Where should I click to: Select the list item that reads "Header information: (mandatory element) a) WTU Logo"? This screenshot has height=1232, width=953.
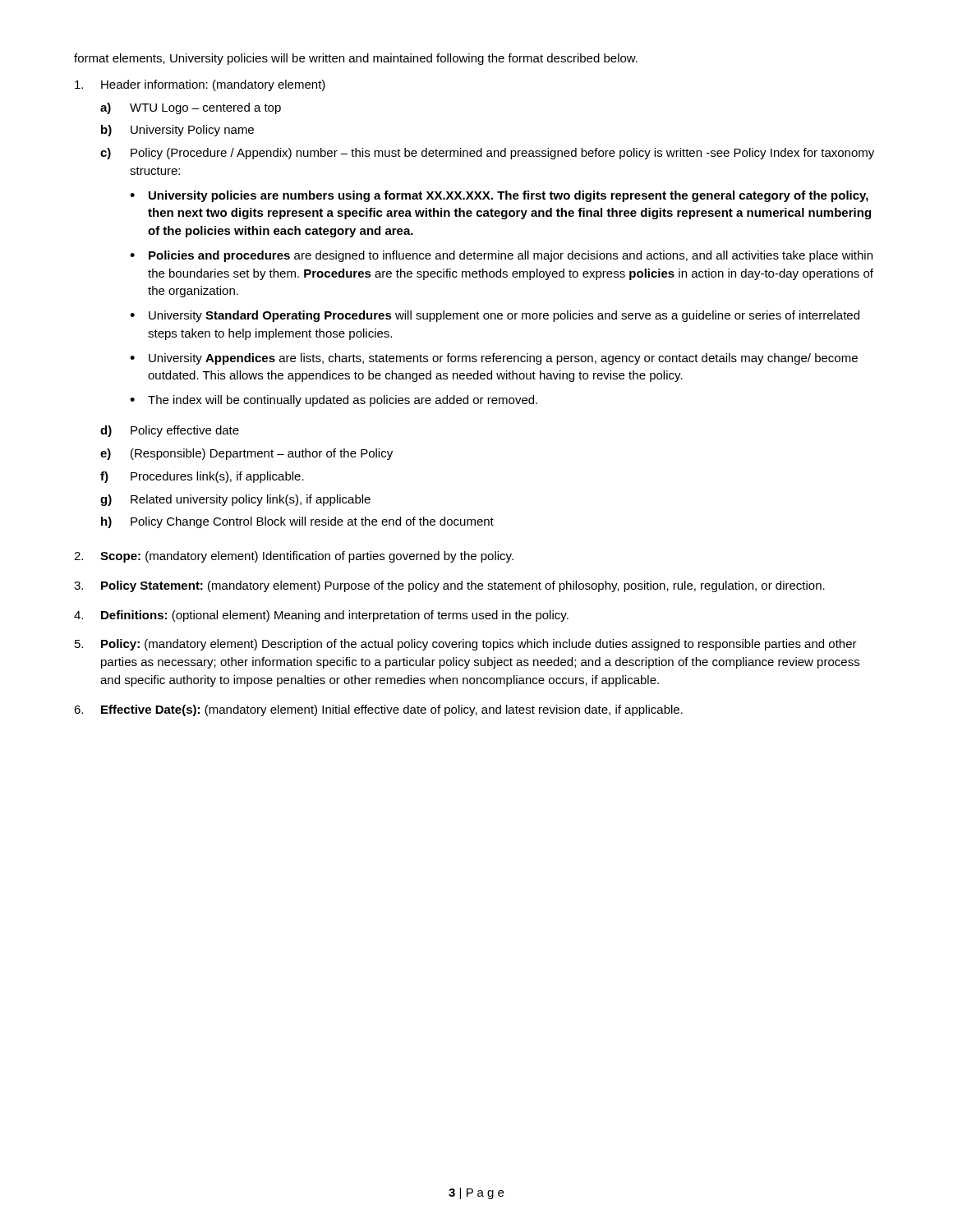476,306
